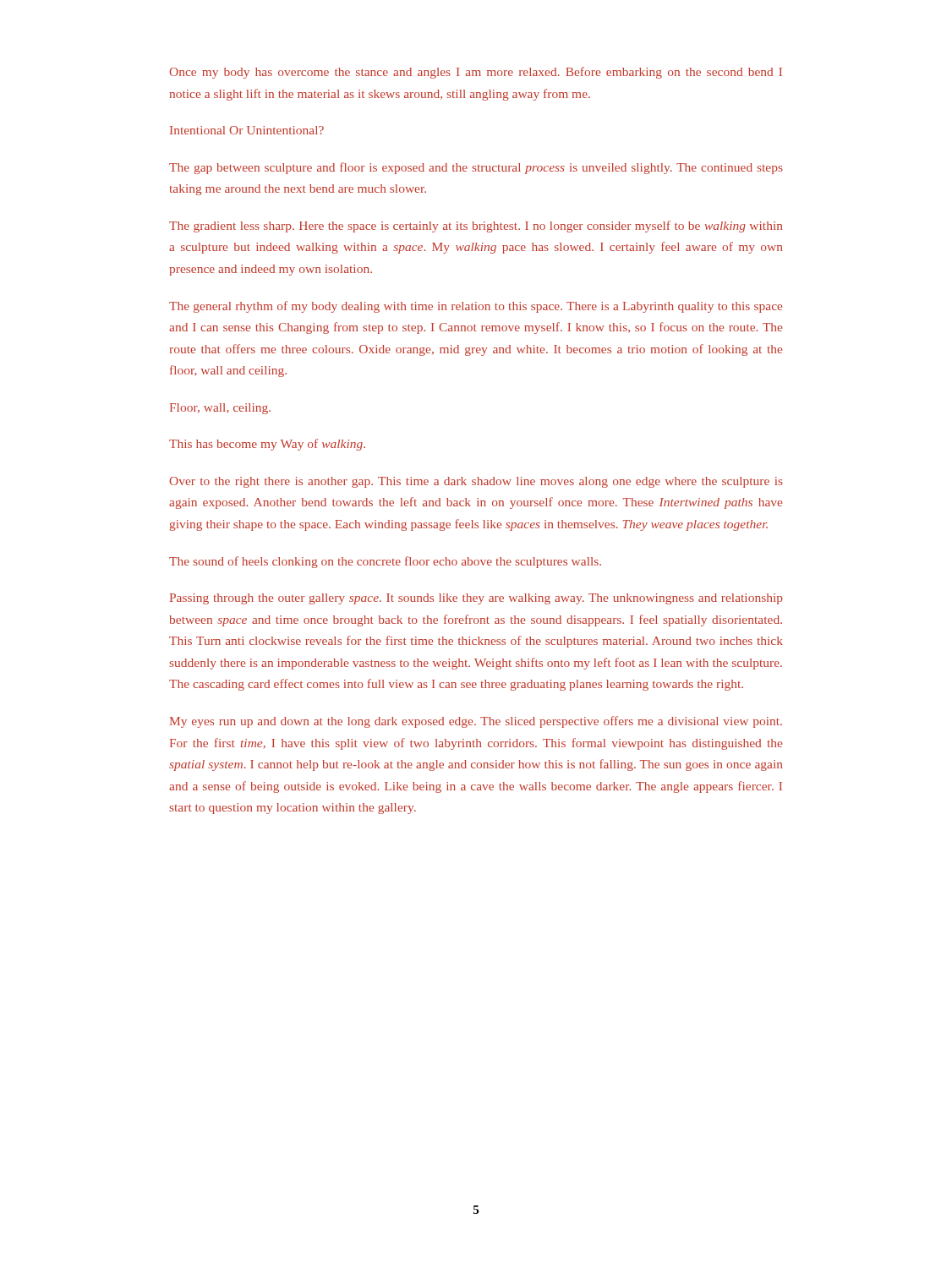The image size is (952, 1268).
Task: Click the passage that begins "The sound of"
Action: click(x=386, y=561)
